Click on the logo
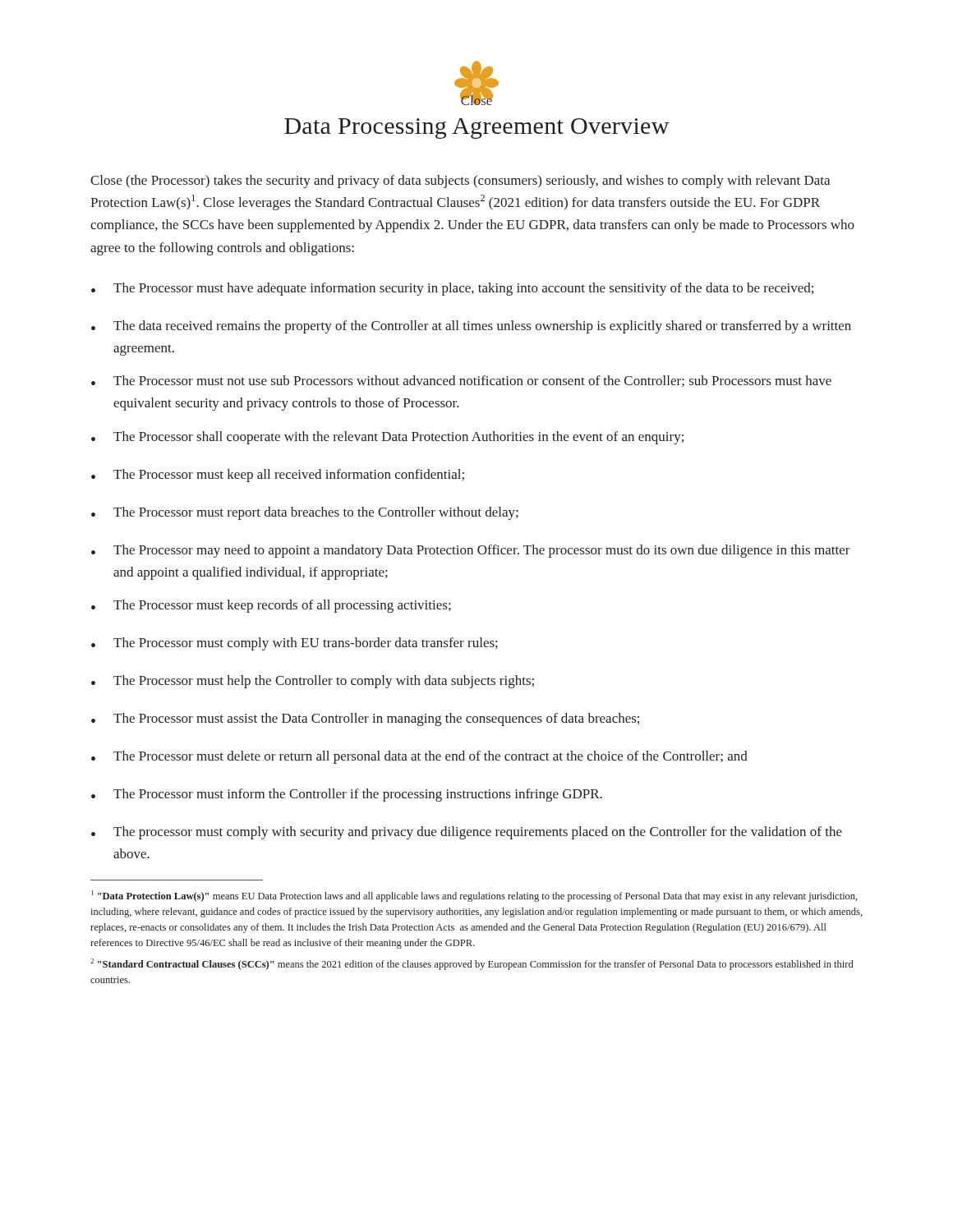This screenshot has height=1232, width=953. pyautogui.click(x=476, y=83)
